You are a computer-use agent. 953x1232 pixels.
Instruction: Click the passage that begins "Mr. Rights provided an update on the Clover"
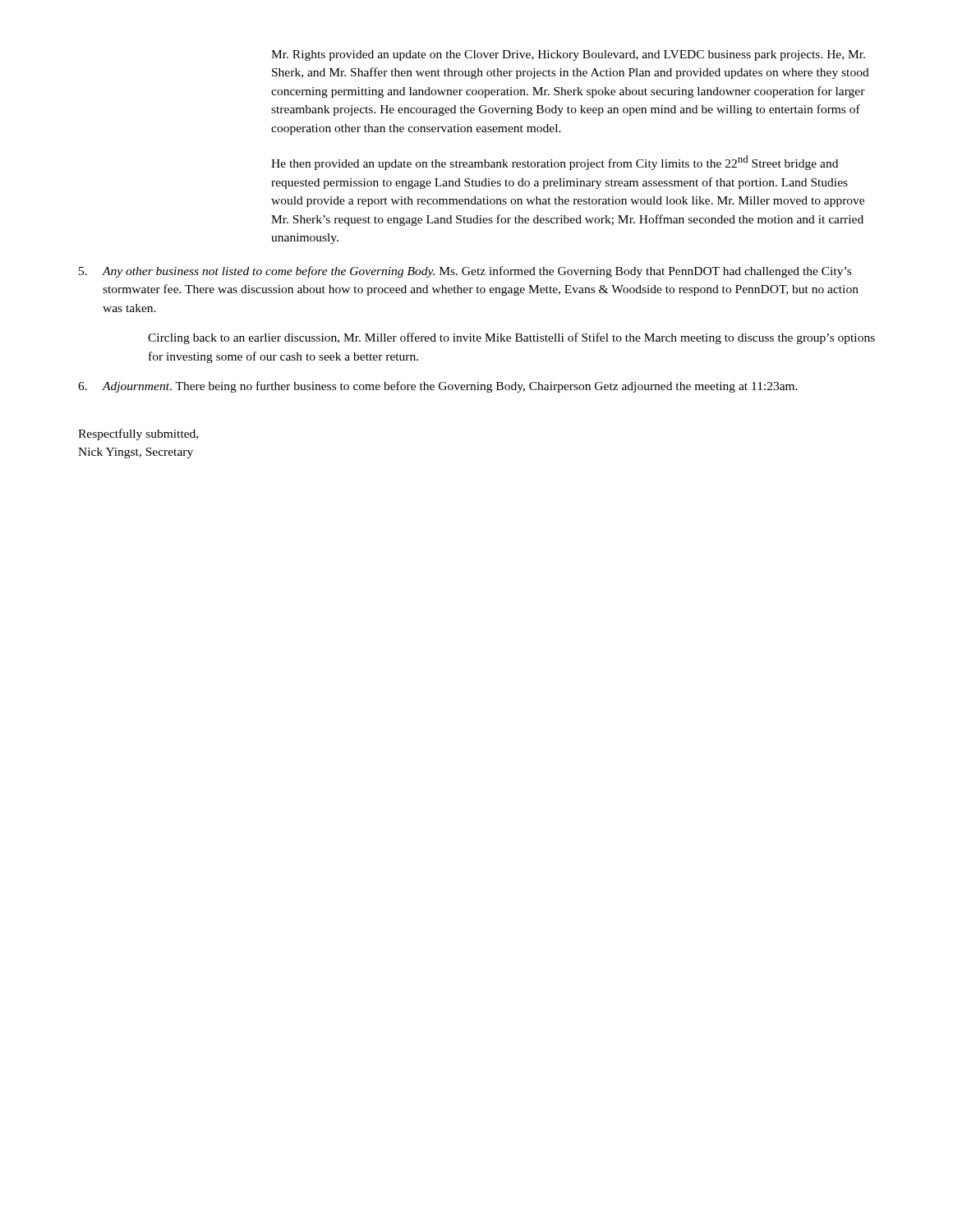[570, 91]
